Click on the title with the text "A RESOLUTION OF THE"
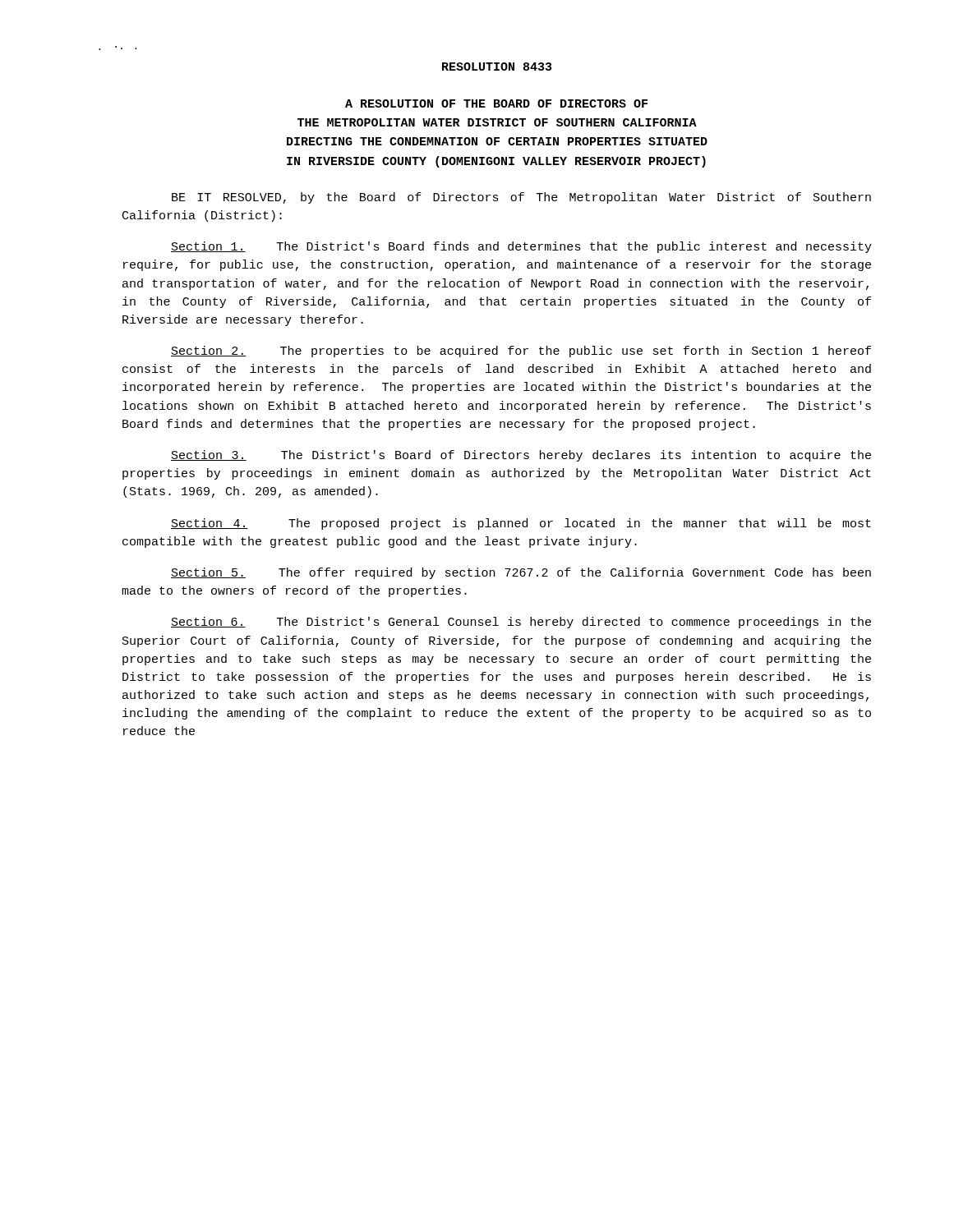 coord(497,133)
